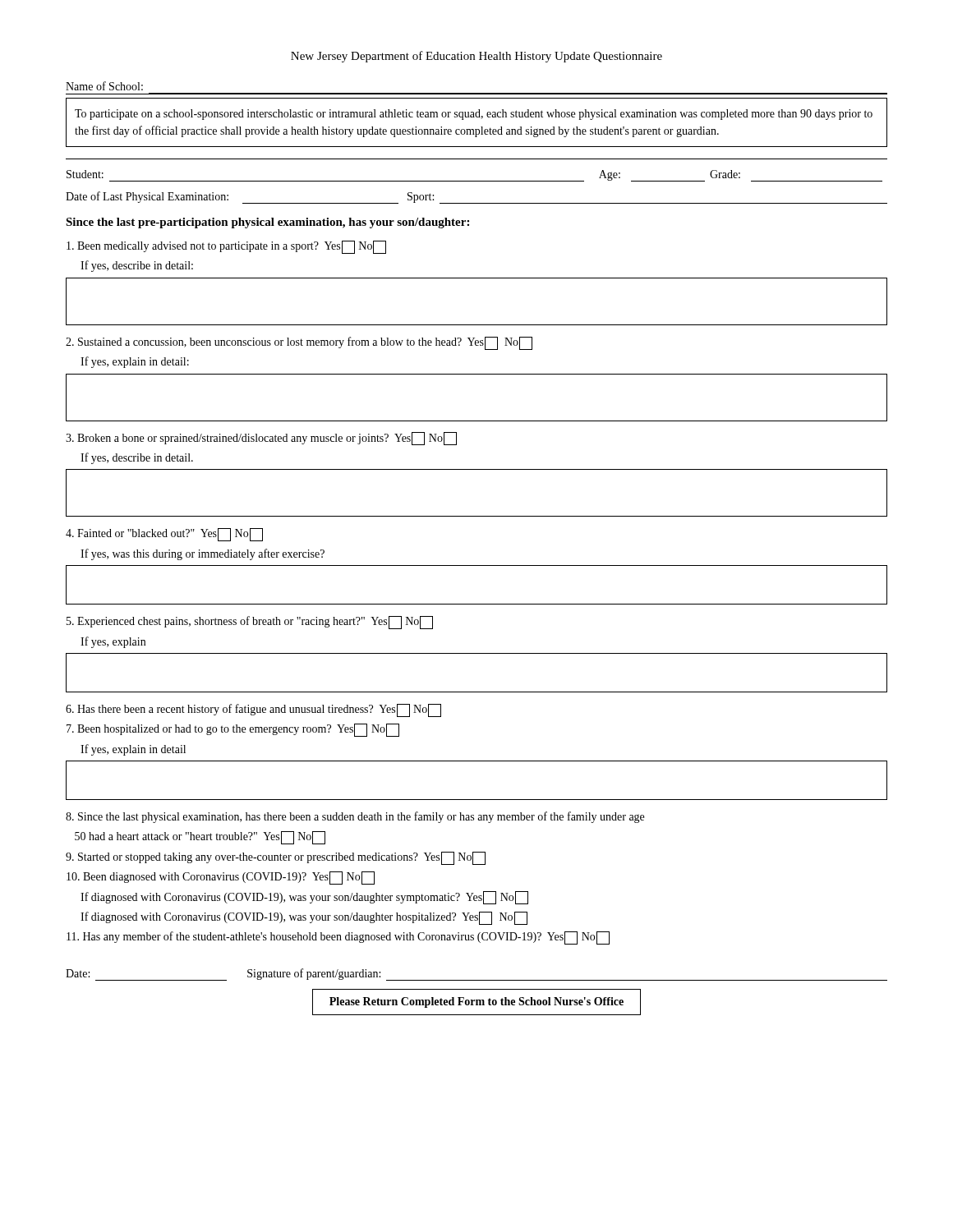
Task: Click the section header that begins "Since the last pre-participation physical examination,"
Action: pyautogui.click(x=268, y=222)
